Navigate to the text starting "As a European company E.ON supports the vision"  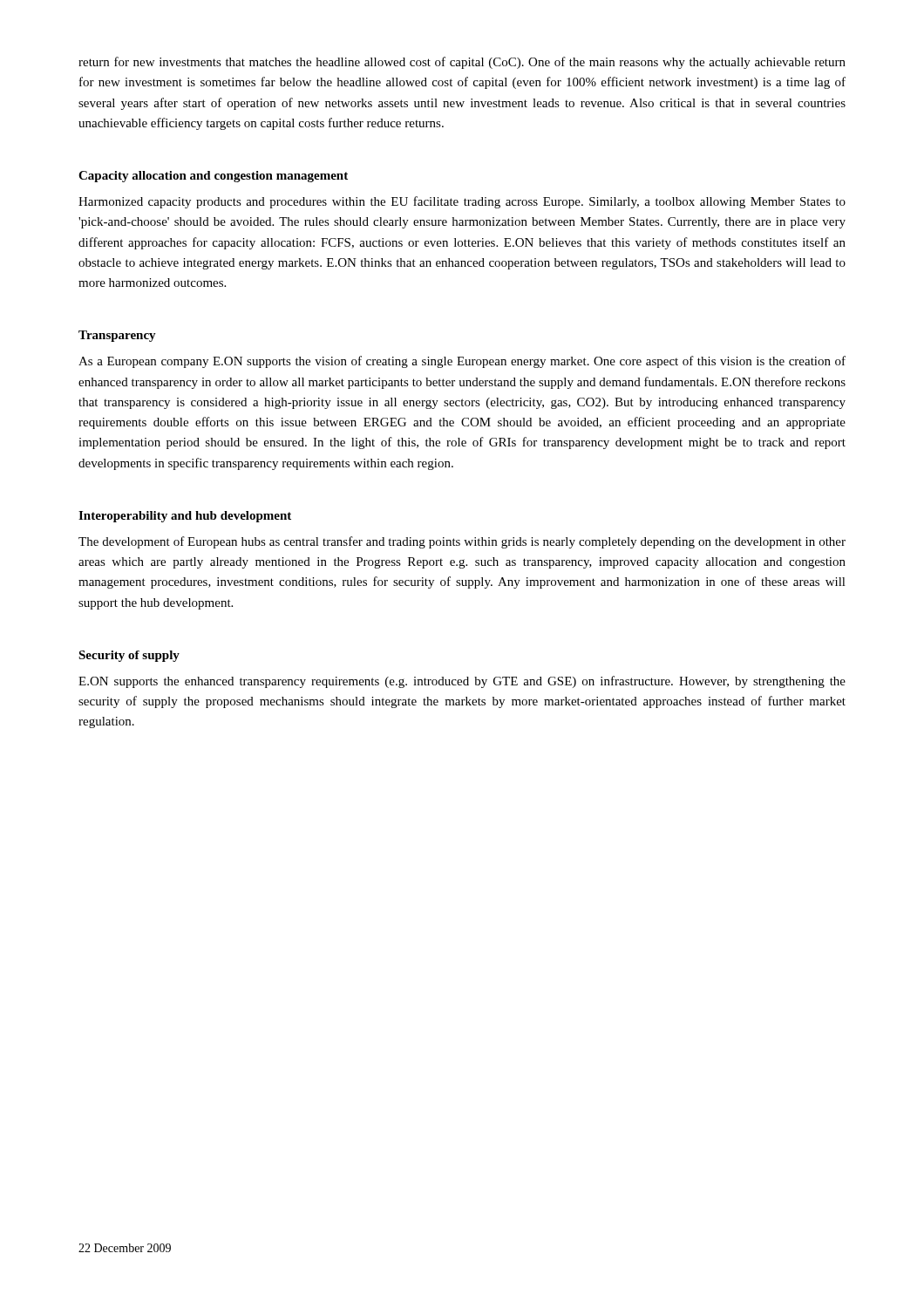(462, 412)
